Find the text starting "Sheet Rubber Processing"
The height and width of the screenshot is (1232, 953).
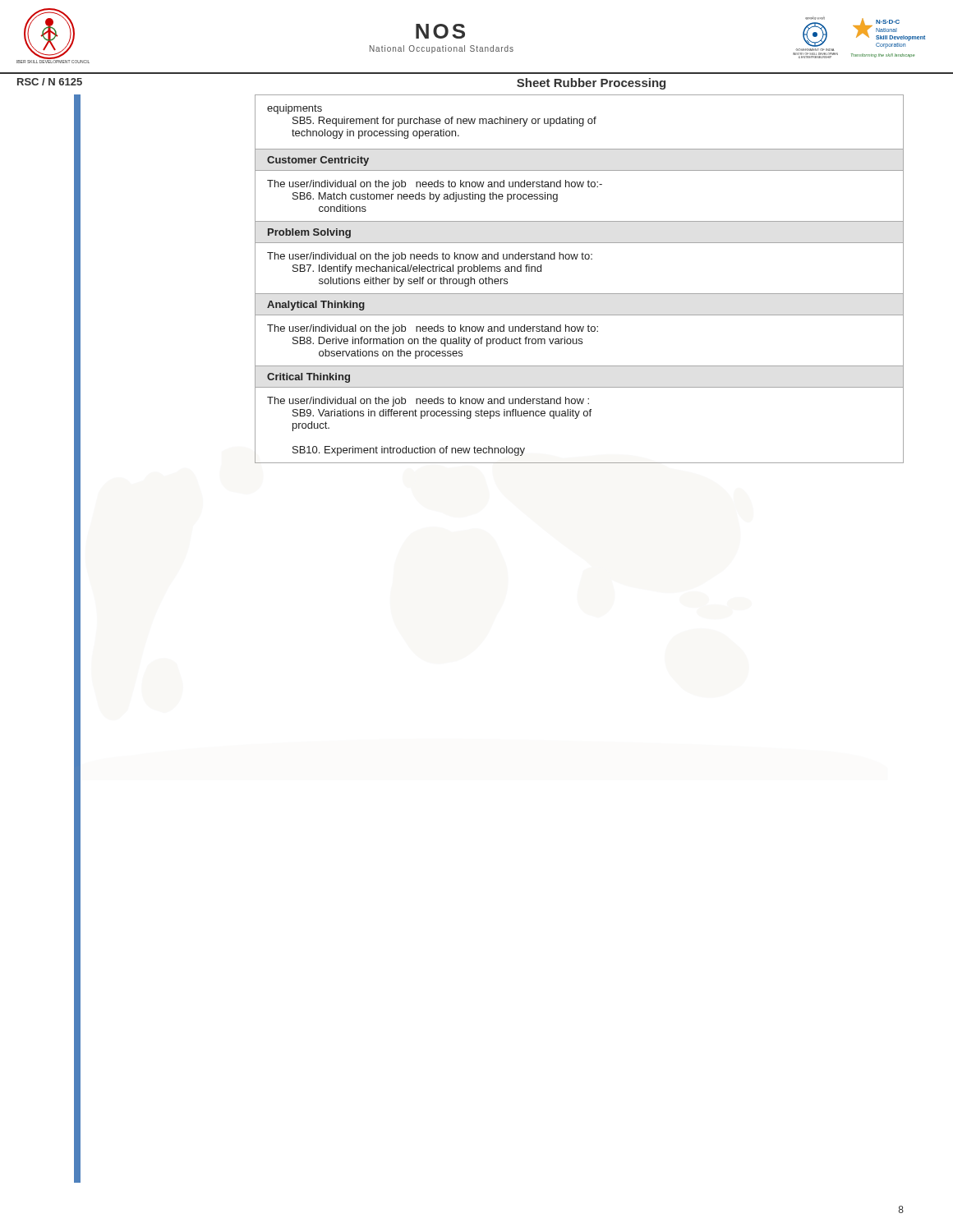[x=592, y=83]
